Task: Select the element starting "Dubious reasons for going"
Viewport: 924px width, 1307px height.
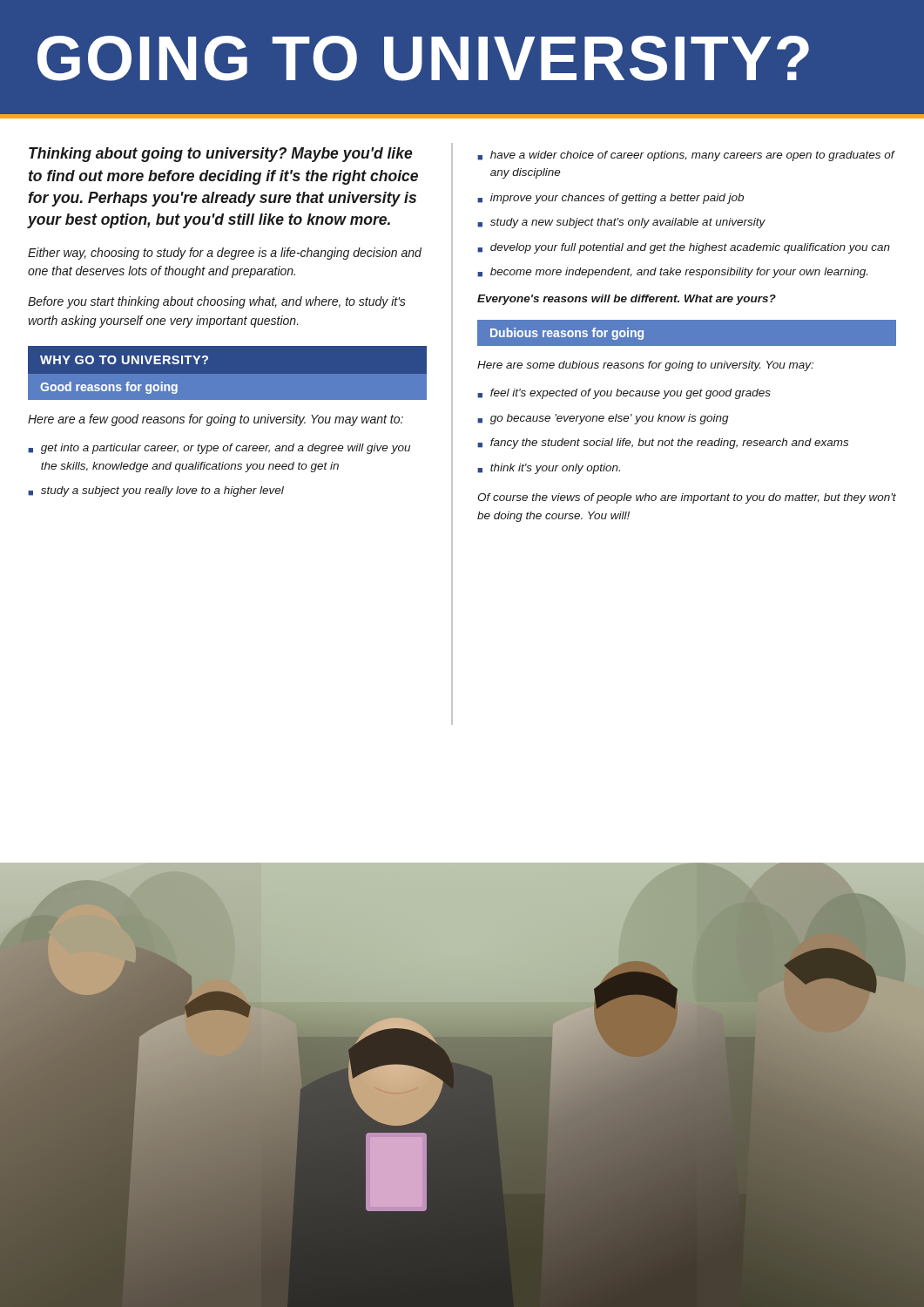Action: (567, 333)
